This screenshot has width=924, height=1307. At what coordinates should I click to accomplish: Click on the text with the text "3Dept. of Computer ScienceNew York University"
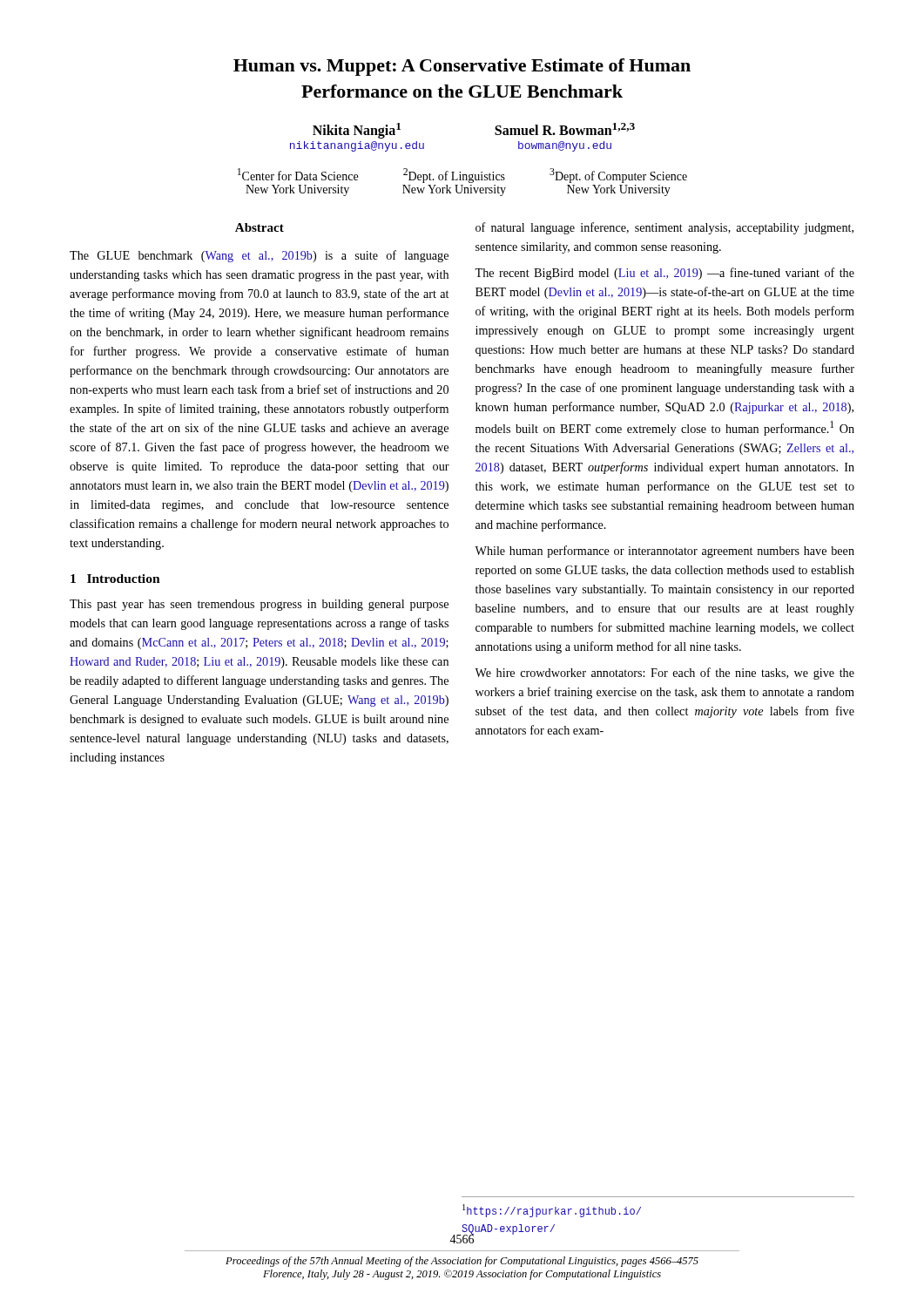(618, 181)
